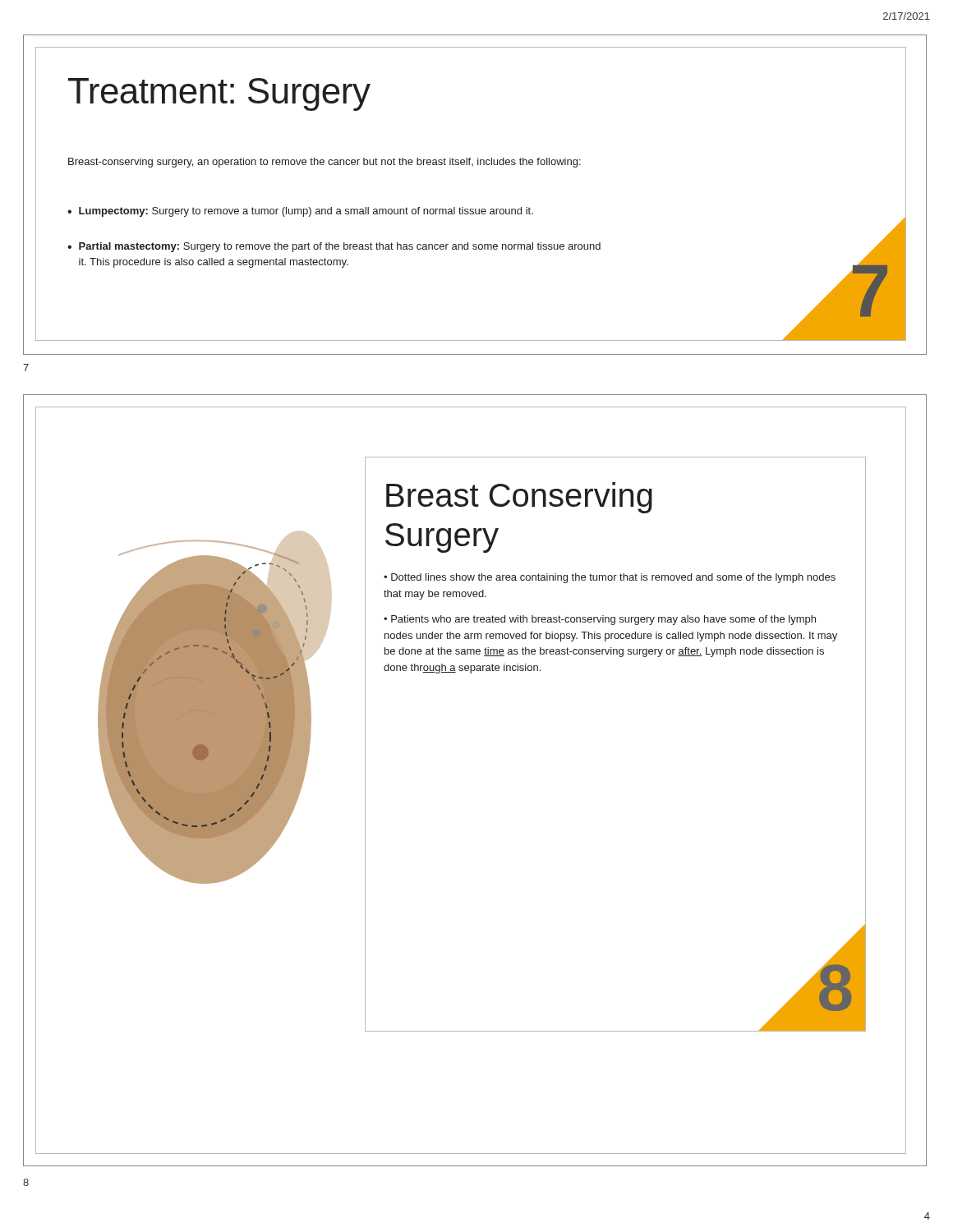The height and width of the screenshot is (1232, 953).
Task: Navigate to the passage starting "Breast-conserving surgery, an operation to remove"
Action: 324,161
